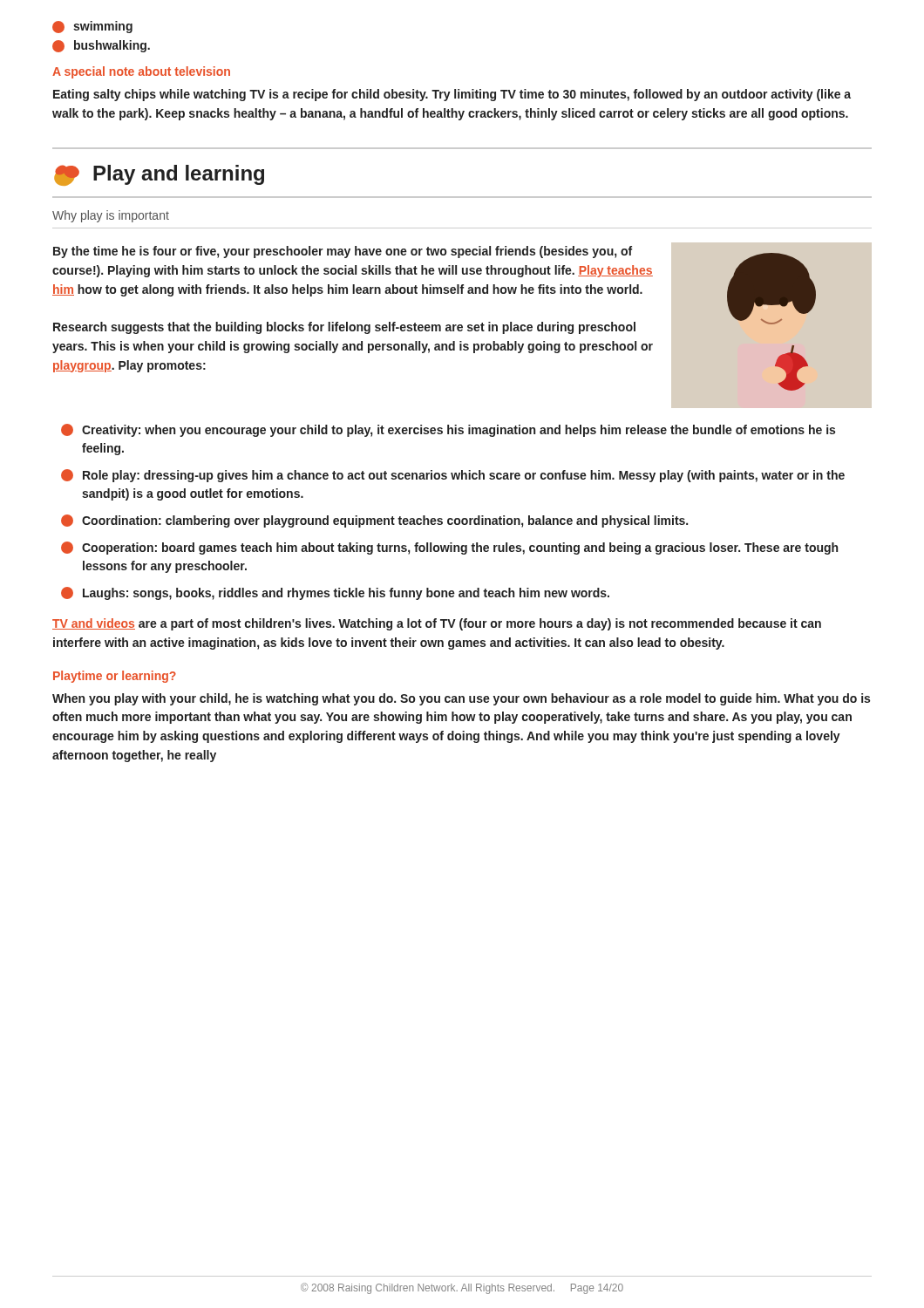Locate the text block starting "Coordination: clambering over playground equipment teaches coordination, balance"
The image size is (924, 1308).
(x=375, y=521)
